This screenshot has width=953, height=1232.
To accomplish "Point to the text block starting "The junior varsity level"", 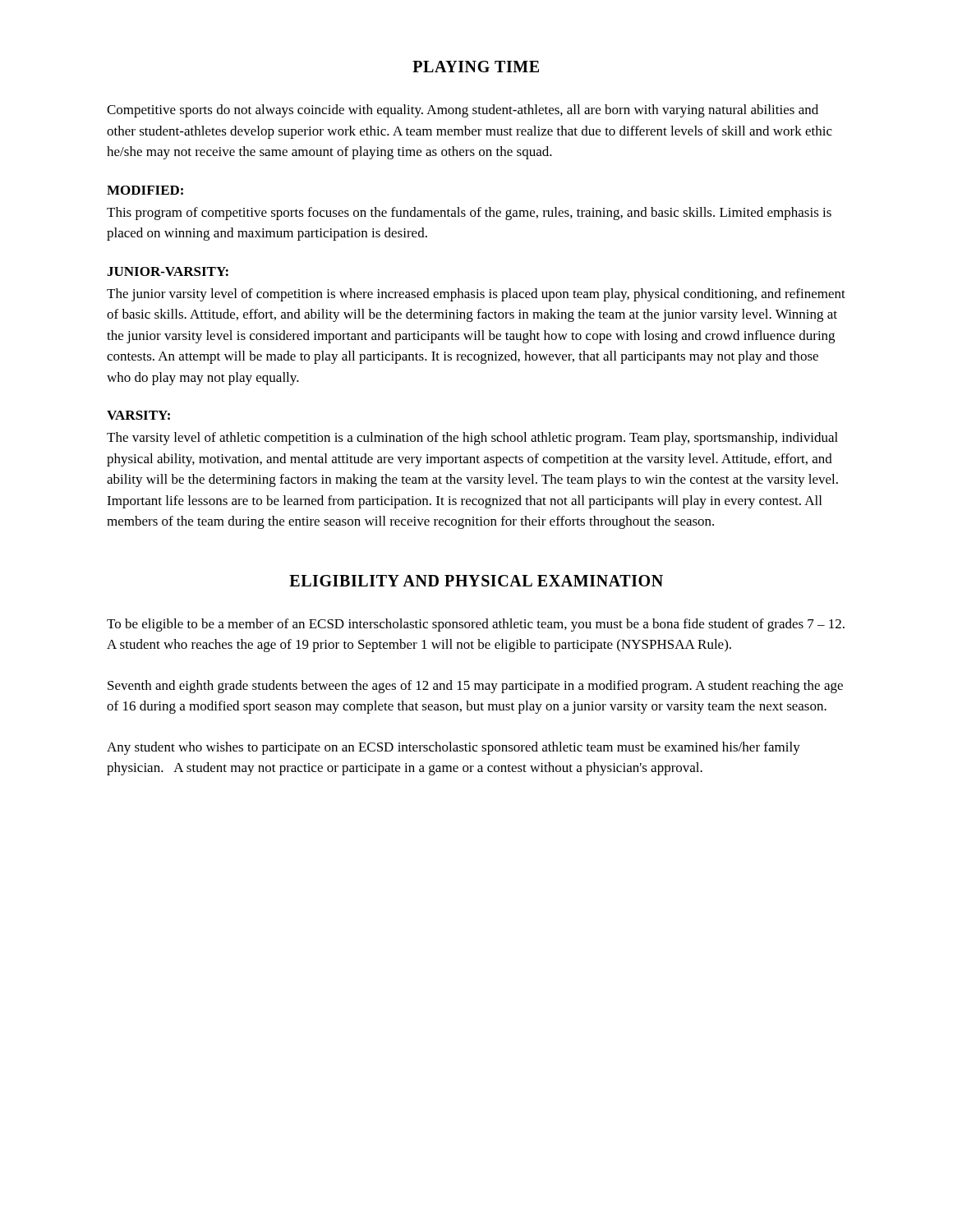I will (x=476, y=335).
